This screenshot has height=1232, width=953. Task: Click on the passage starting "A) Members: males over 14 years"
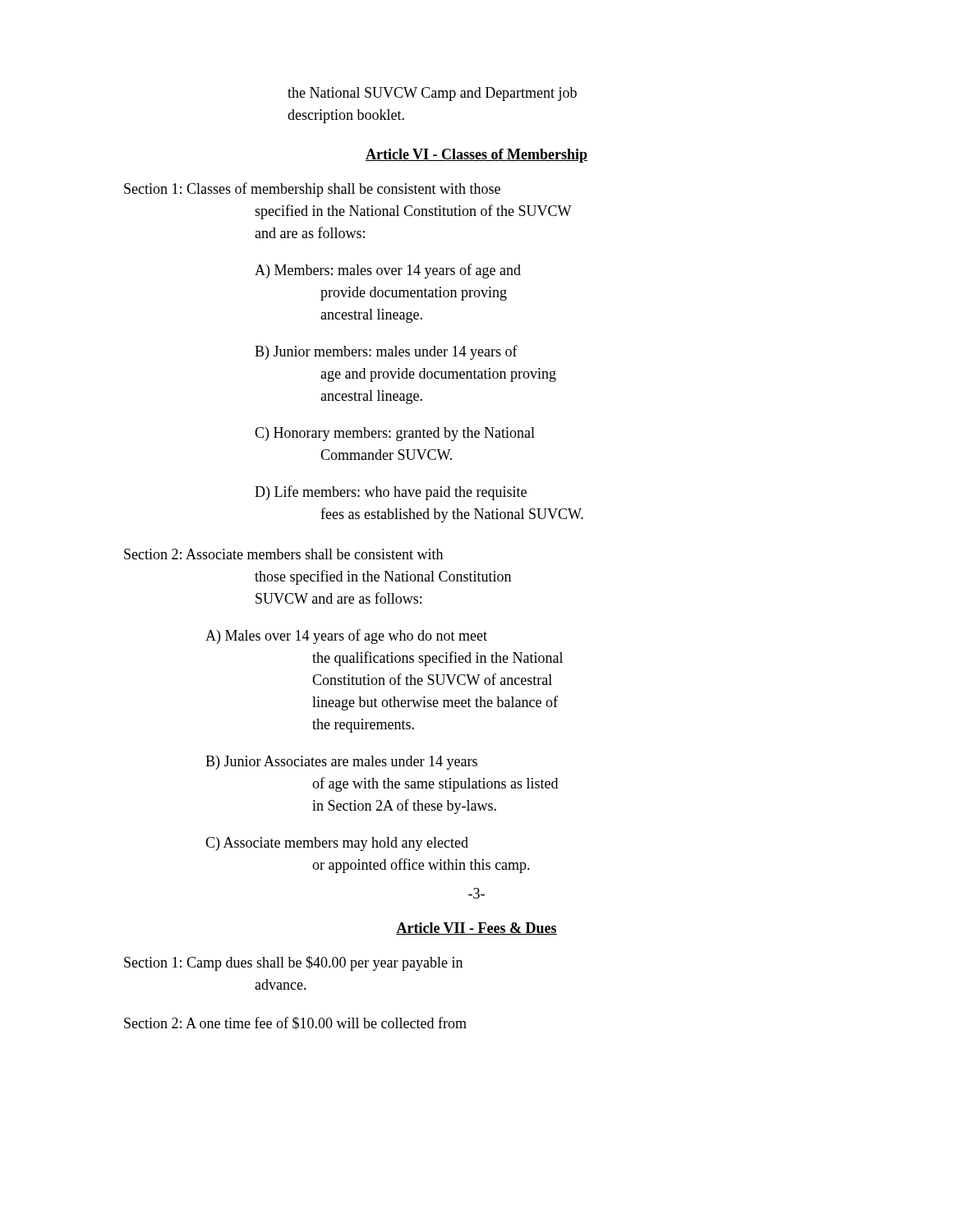[x=388, y=294]
